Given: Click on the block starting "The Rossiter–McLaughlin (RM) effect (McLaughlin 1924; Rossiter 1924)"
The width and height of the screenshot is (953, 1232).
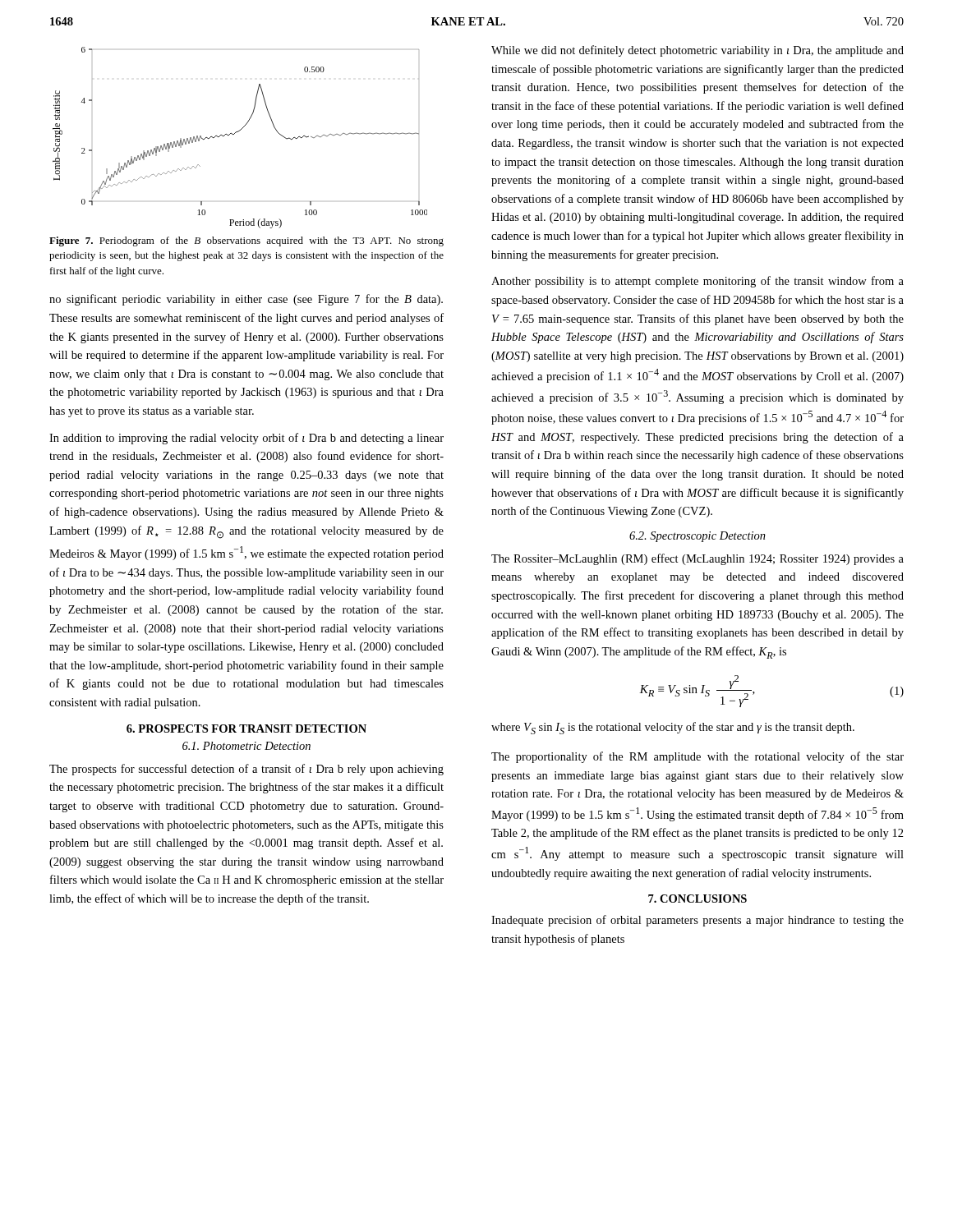Looking at the screenshot, I should tap(698, 606).
